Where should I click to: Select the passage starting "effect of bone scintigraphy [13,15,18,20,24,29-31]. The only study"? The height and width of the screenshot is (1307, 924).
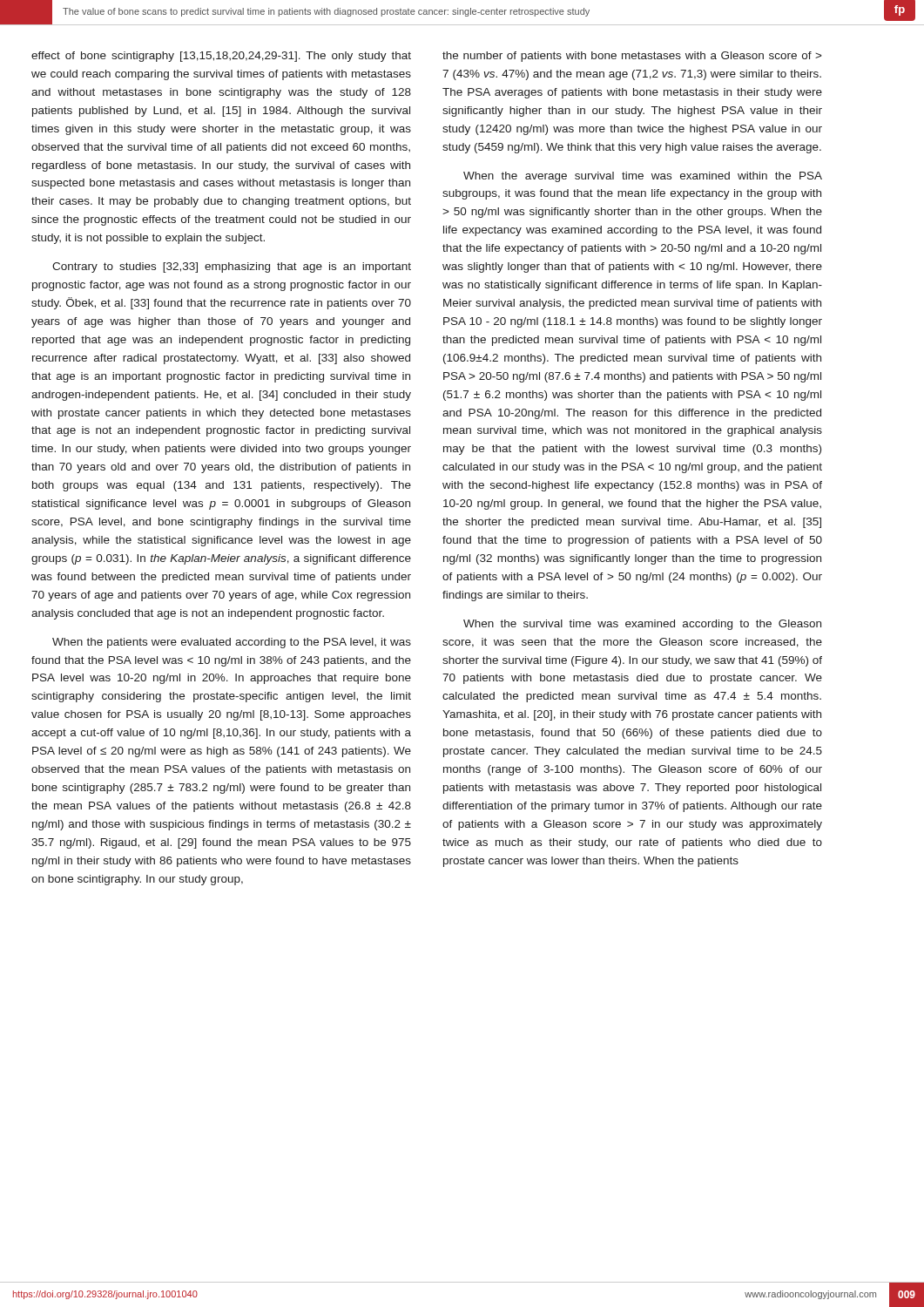pos(221,147)
